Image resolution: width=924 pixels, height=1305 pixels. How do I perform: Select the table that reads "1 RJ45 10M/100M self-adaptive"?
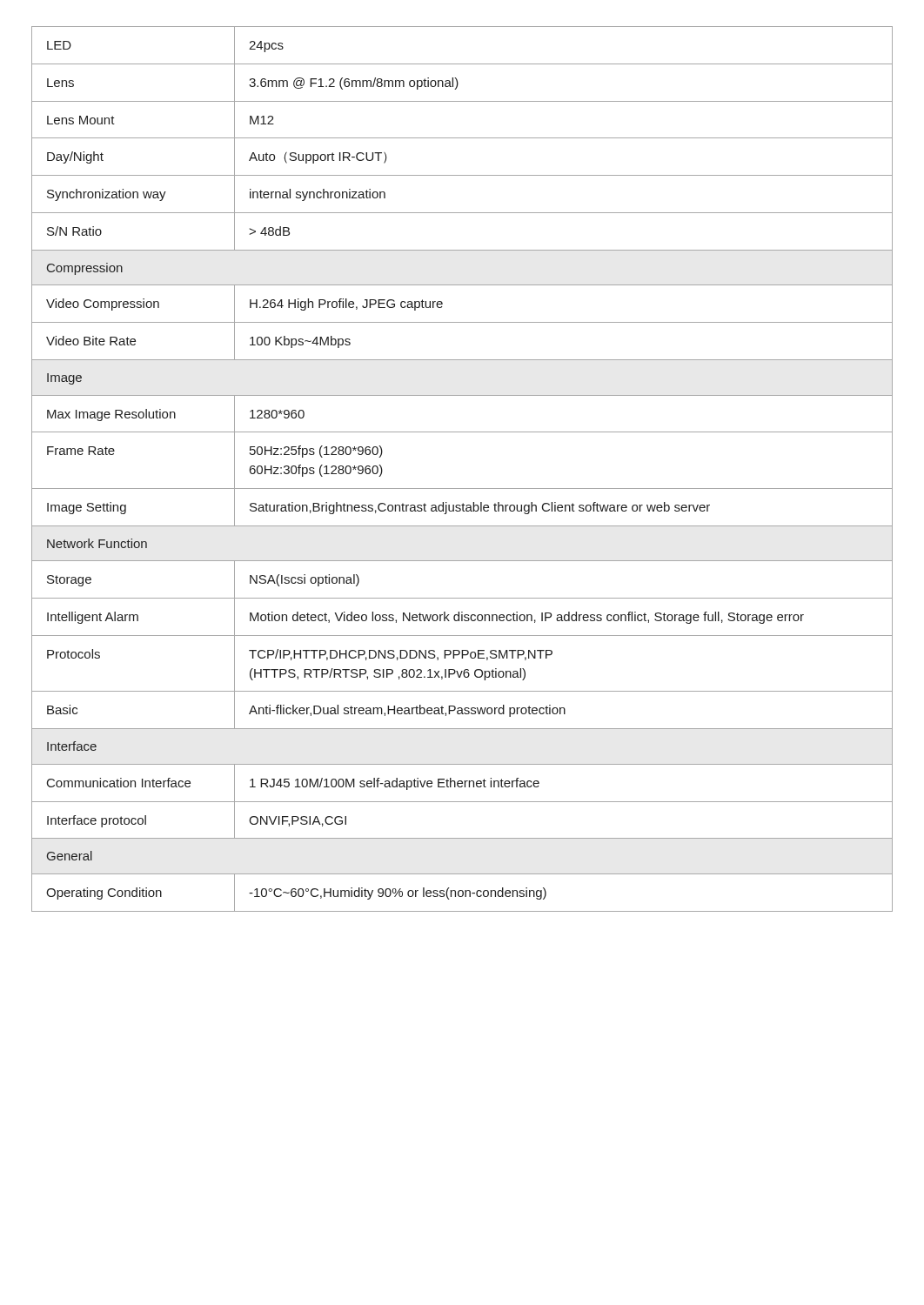click(462, 469)
